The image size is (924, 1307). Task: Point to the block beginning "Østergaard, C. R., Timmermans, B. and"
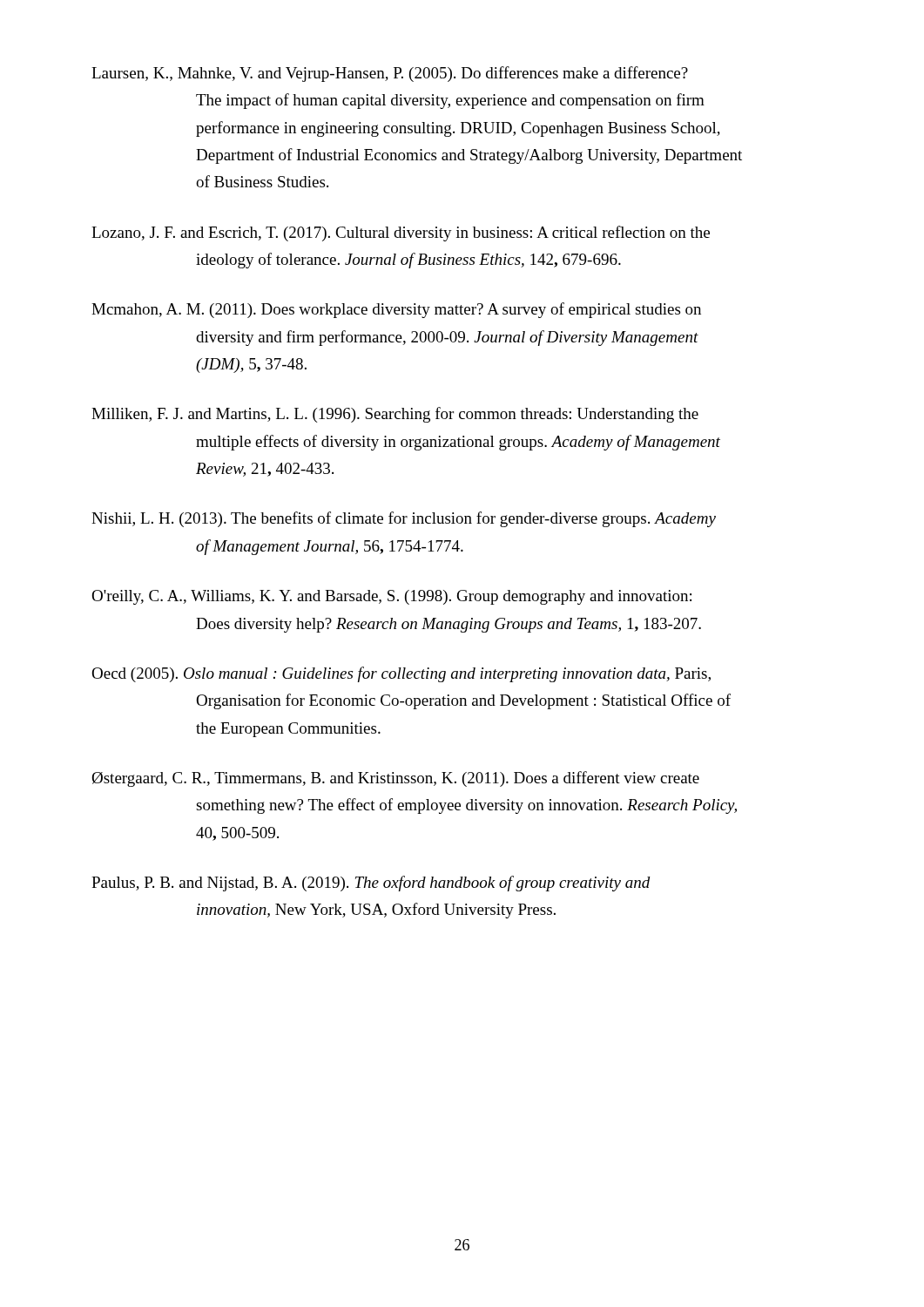(x=466, y=805)
